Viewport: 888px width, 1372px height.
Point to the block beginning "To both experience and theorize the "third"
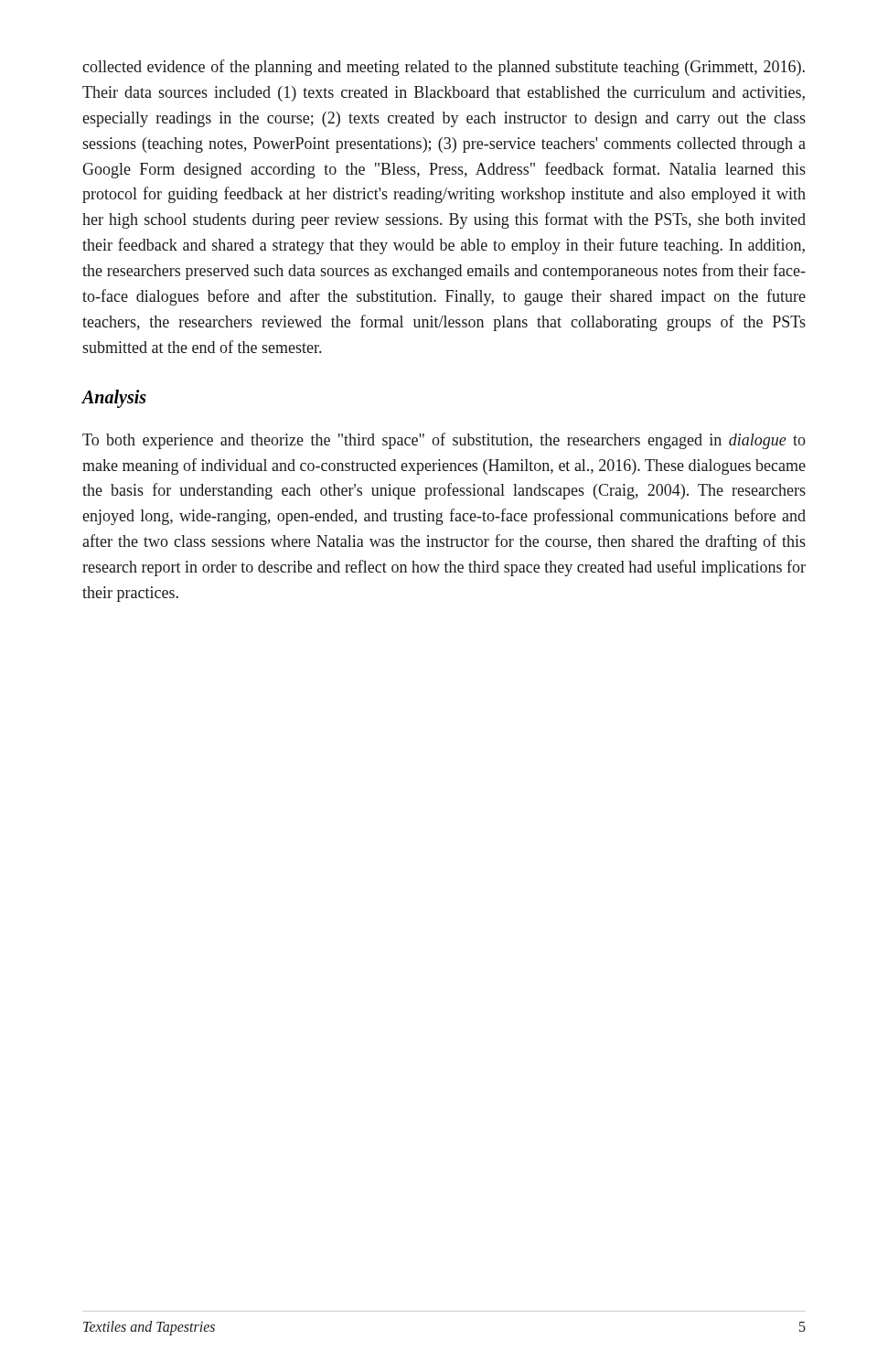coord(444,517)
